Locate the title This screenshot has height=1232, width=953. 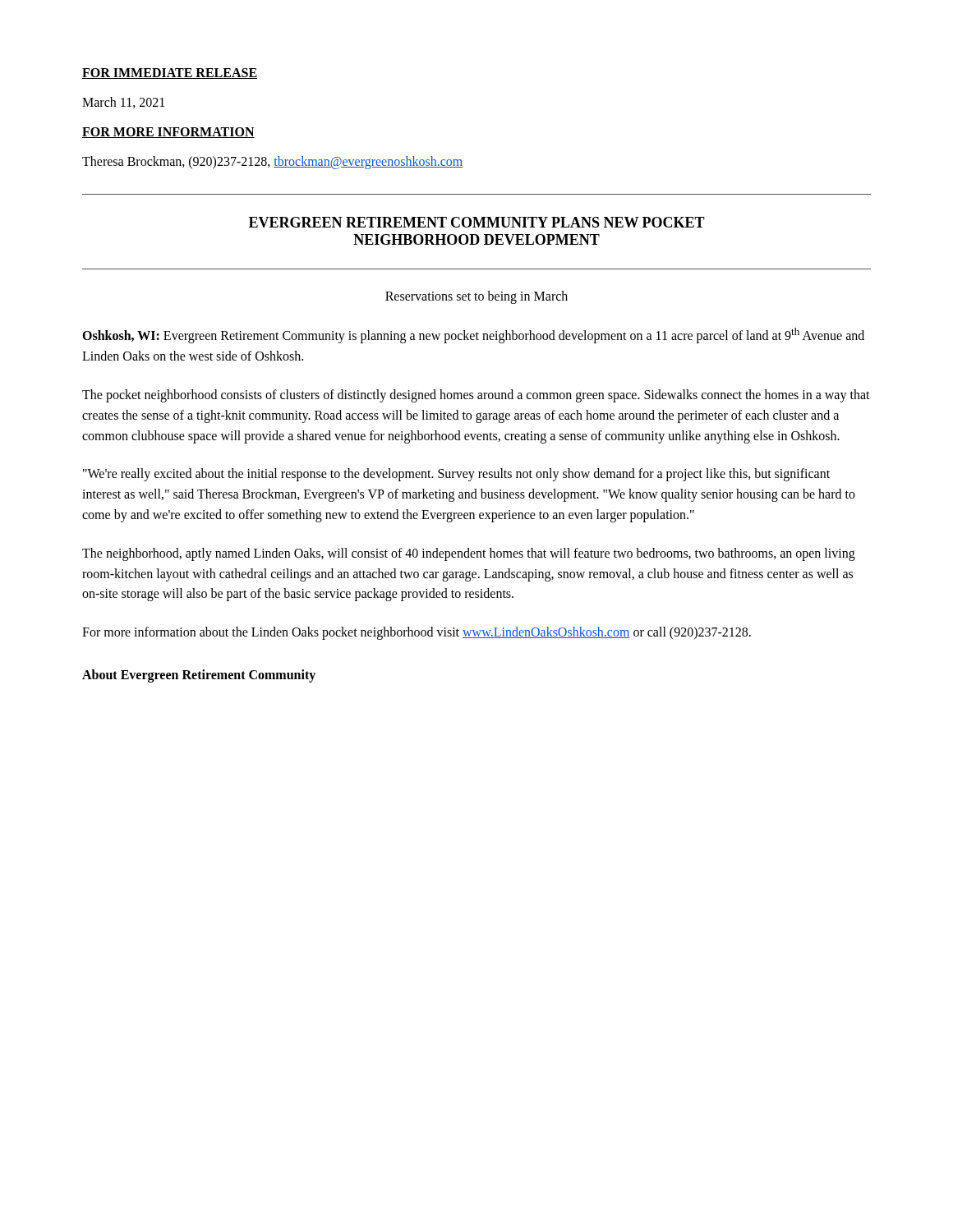pos(476,231)
